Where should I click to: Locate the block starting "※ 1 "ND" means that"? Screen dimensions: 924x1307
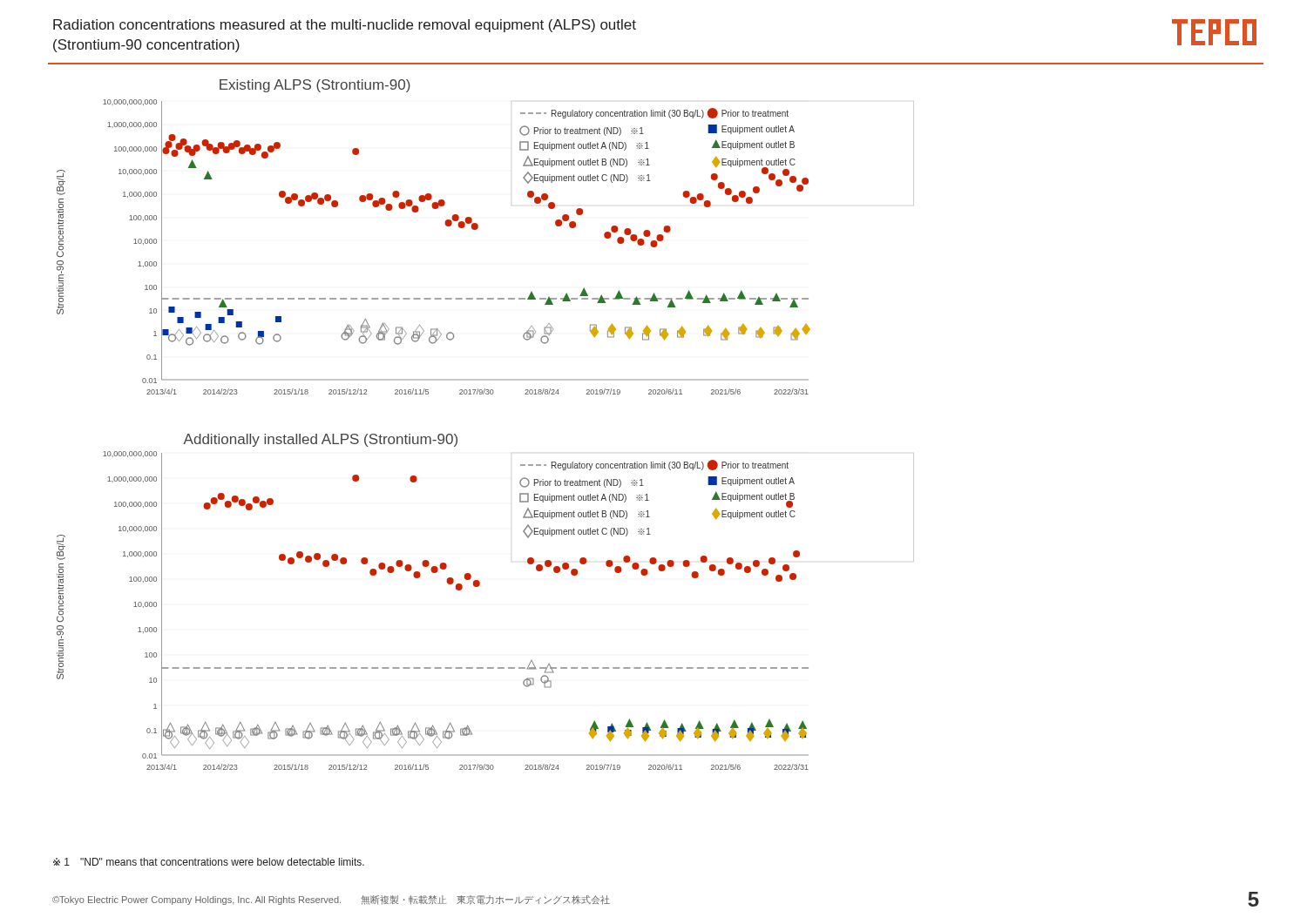pos(209,862)
